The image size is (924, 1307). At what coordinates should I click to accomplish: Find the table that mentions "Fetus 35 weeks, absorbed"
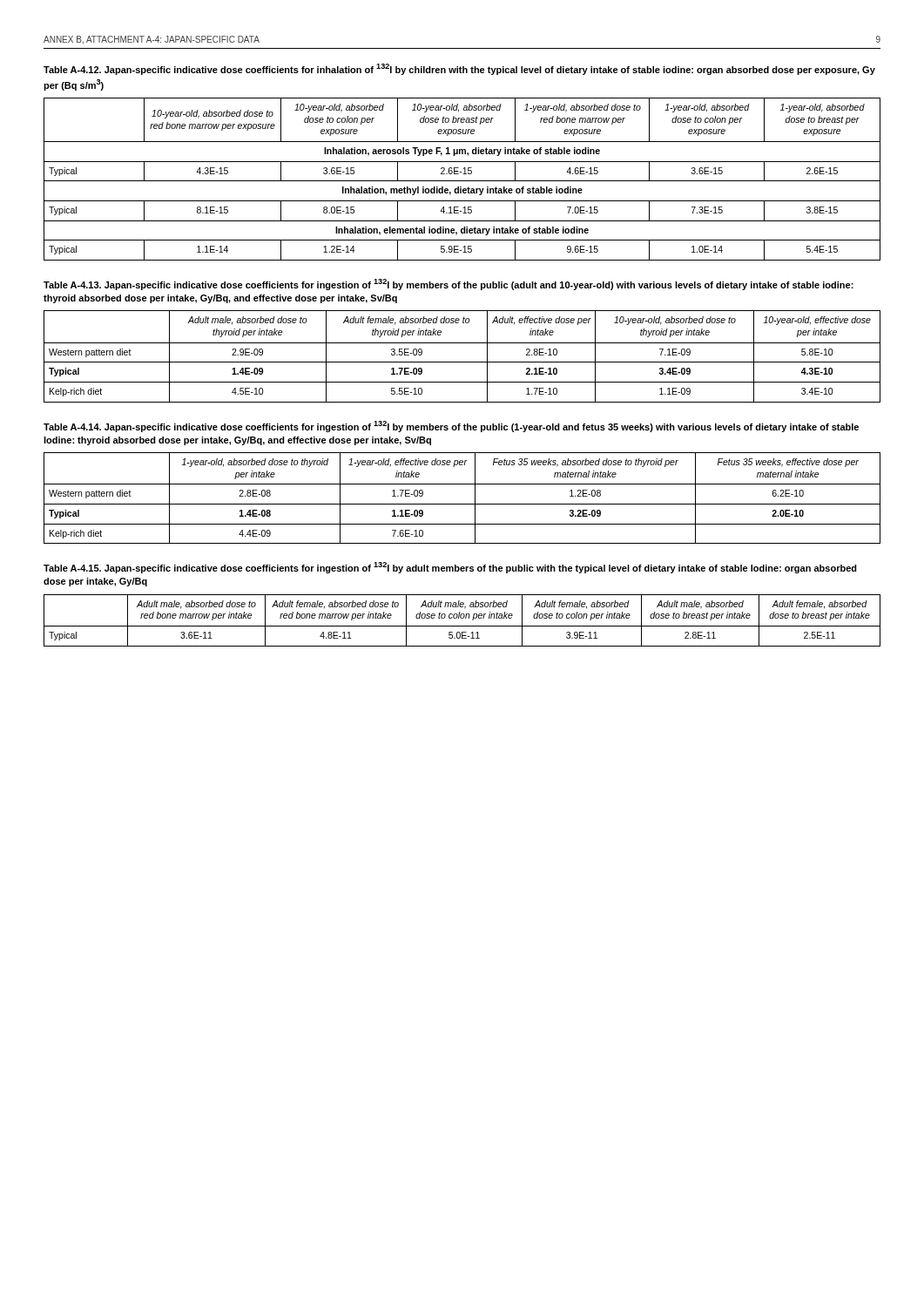pyautogui.click(x=462, y=498)
